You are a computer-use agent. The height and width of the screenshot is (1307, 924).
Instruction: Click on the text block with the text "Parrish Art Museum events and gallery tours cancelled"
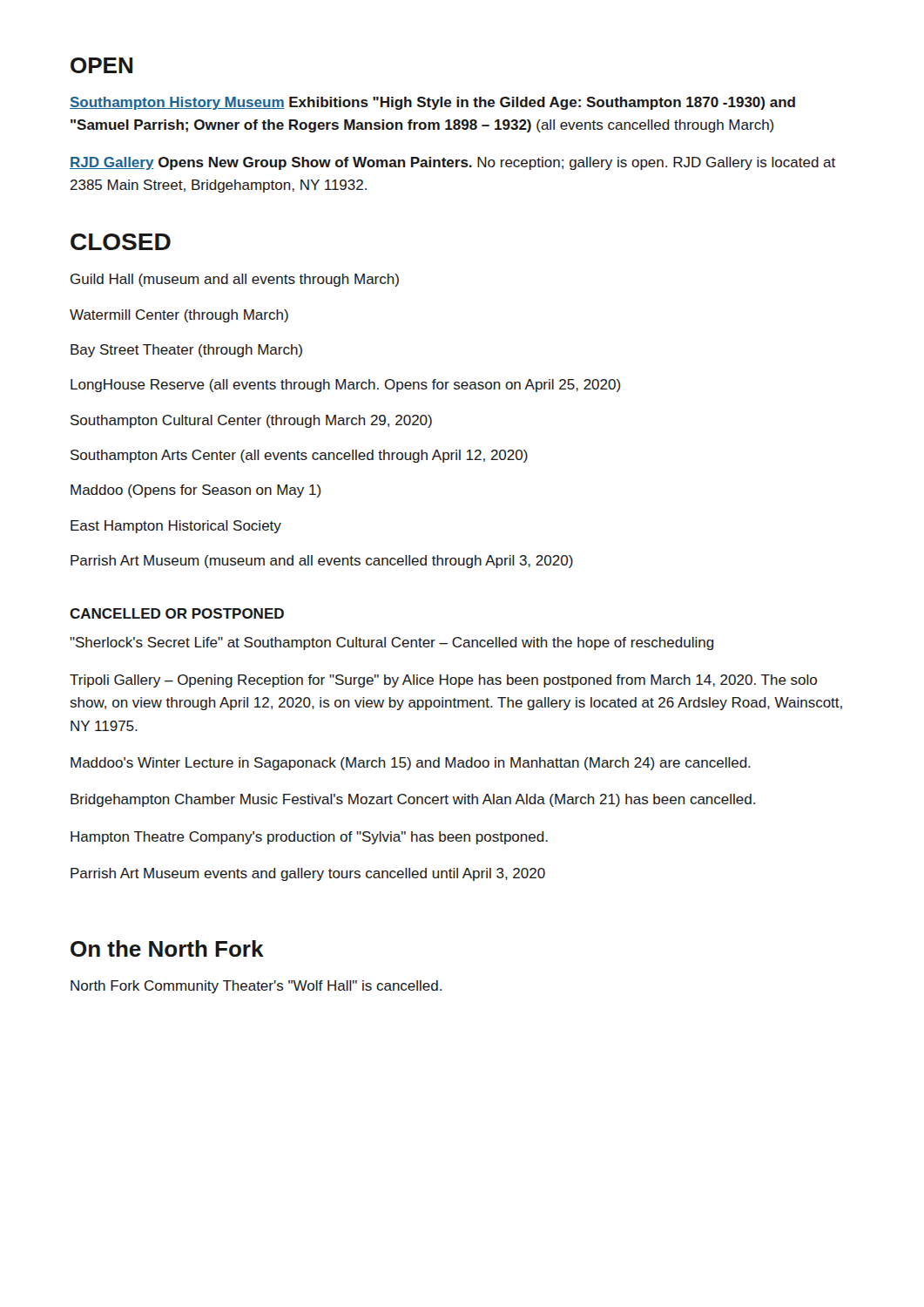(x=308, y=873)
